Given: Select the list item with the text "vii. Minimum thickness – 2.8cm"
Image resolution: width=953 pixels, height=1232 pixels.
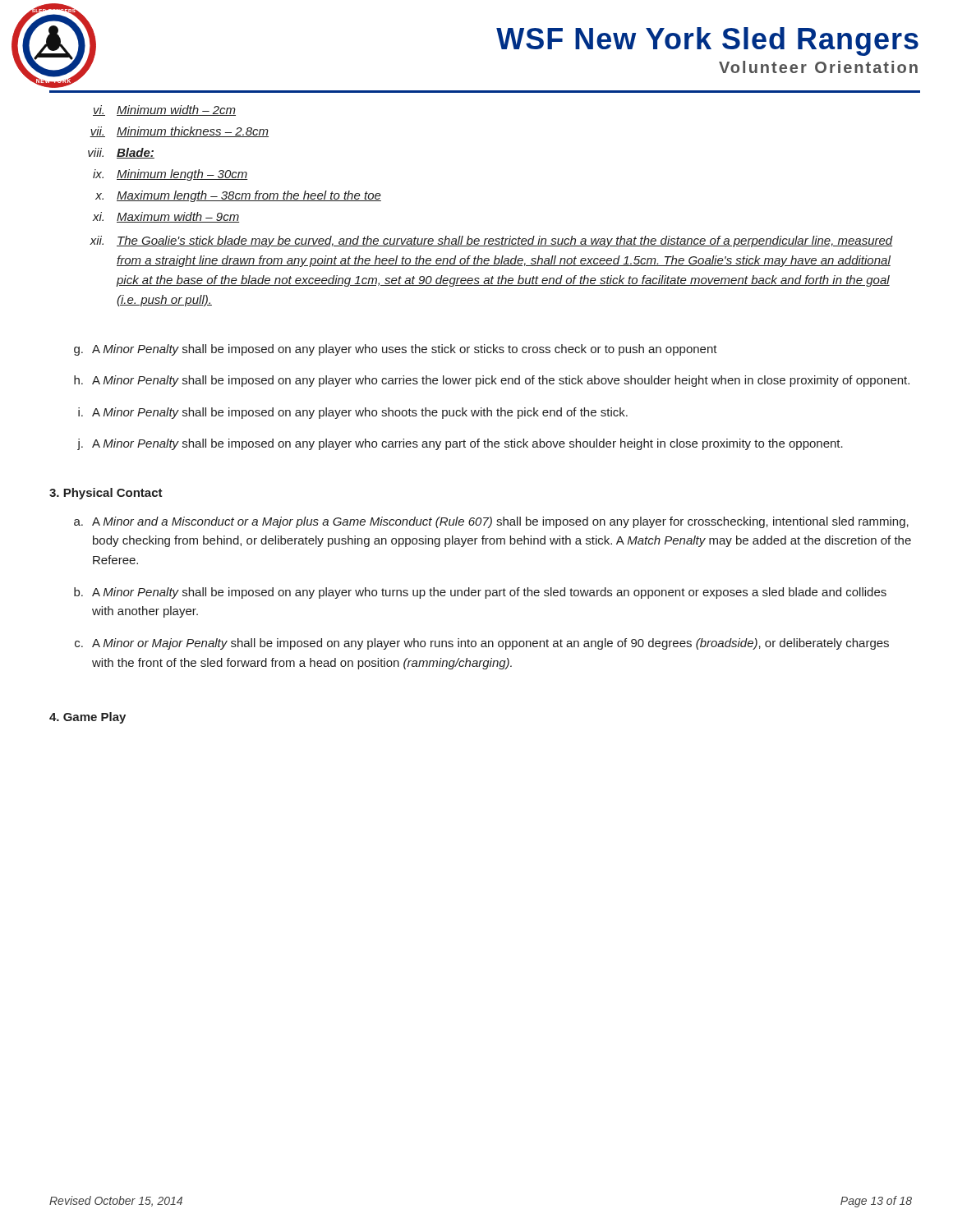Looking at the screenshot, I should coord(159,131).
